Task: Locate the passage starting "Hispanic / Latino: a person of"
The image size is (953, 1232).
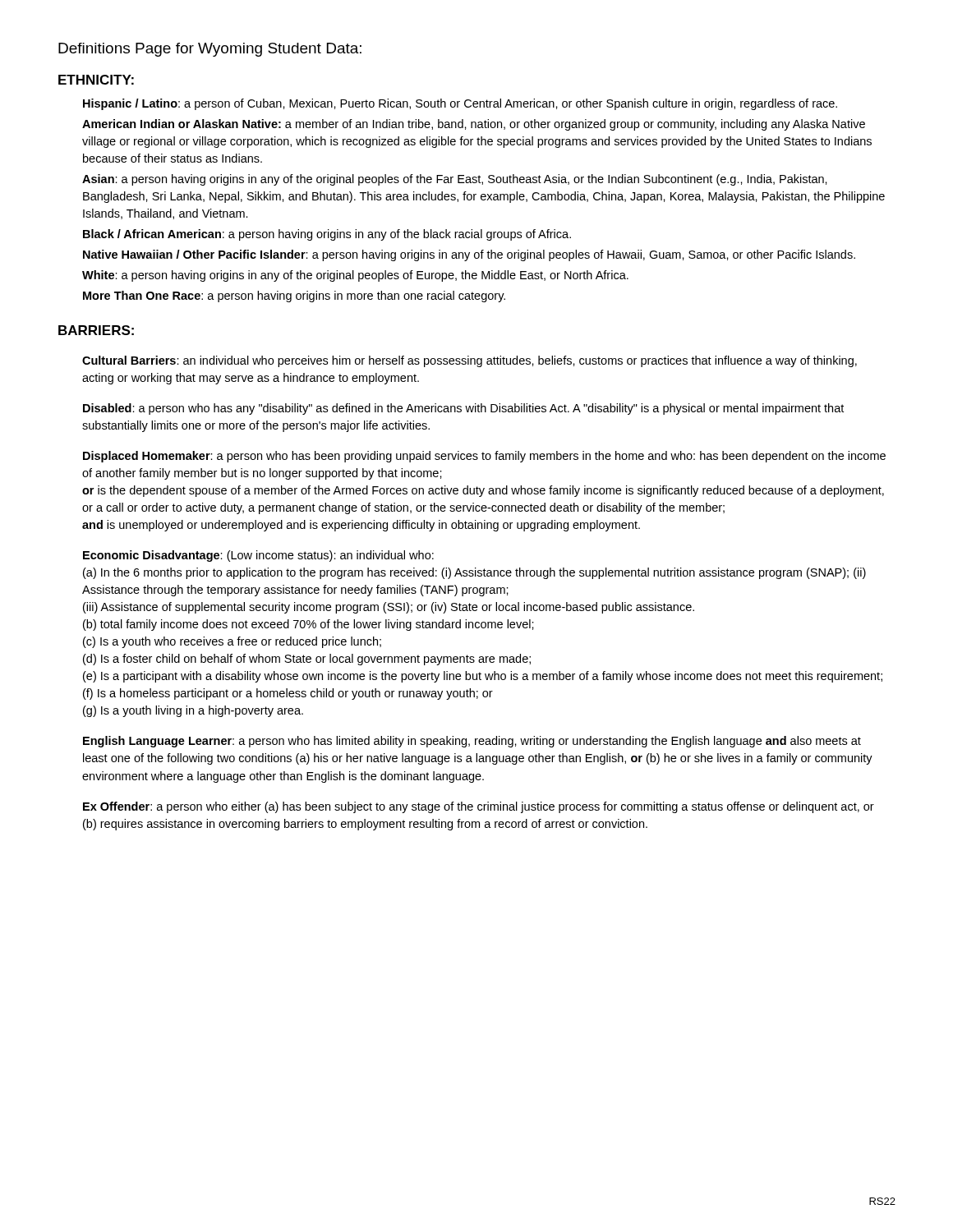Action: [485, 200]
